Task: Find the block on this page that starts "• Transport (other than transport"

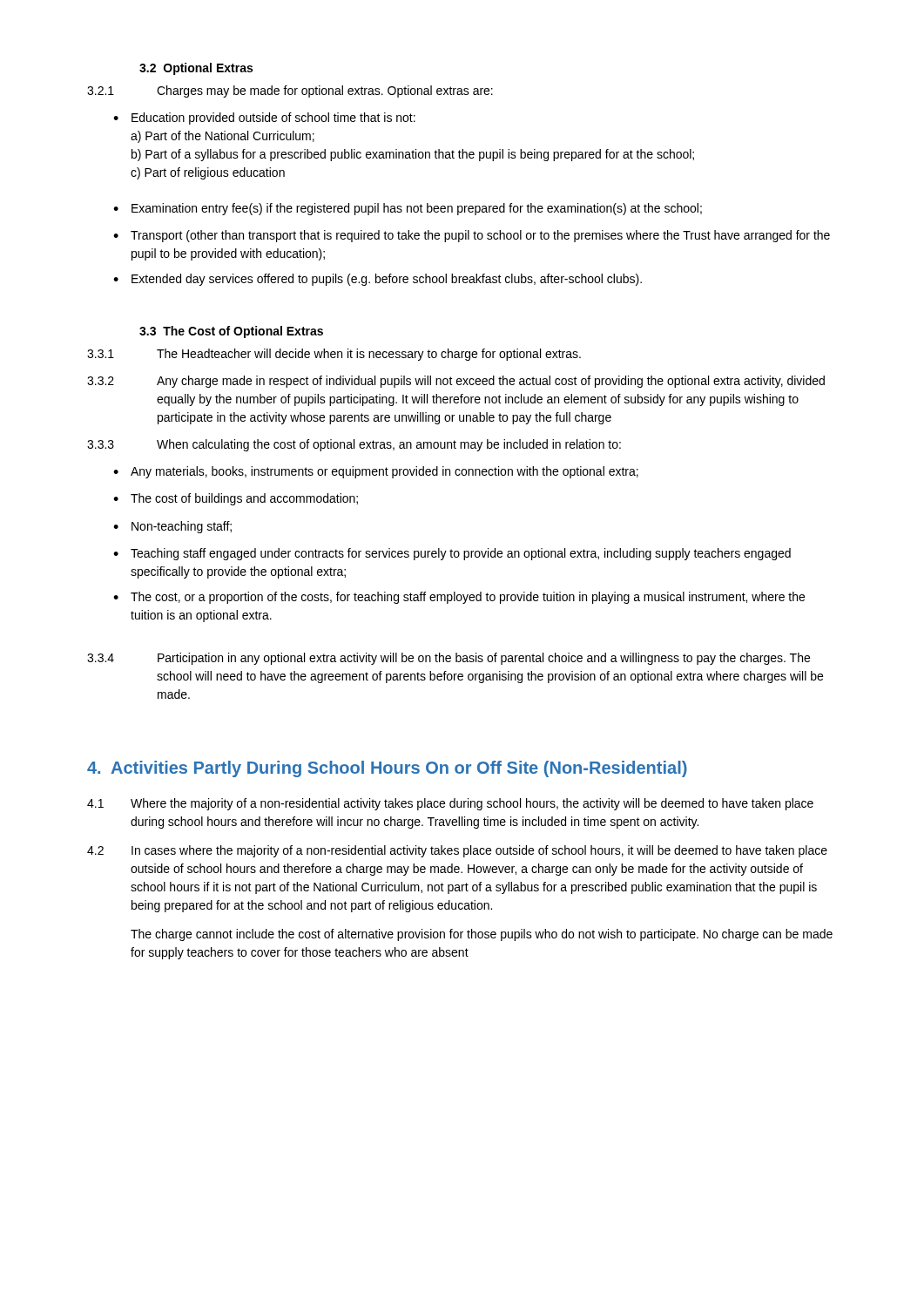Action: tap(475, 245)
